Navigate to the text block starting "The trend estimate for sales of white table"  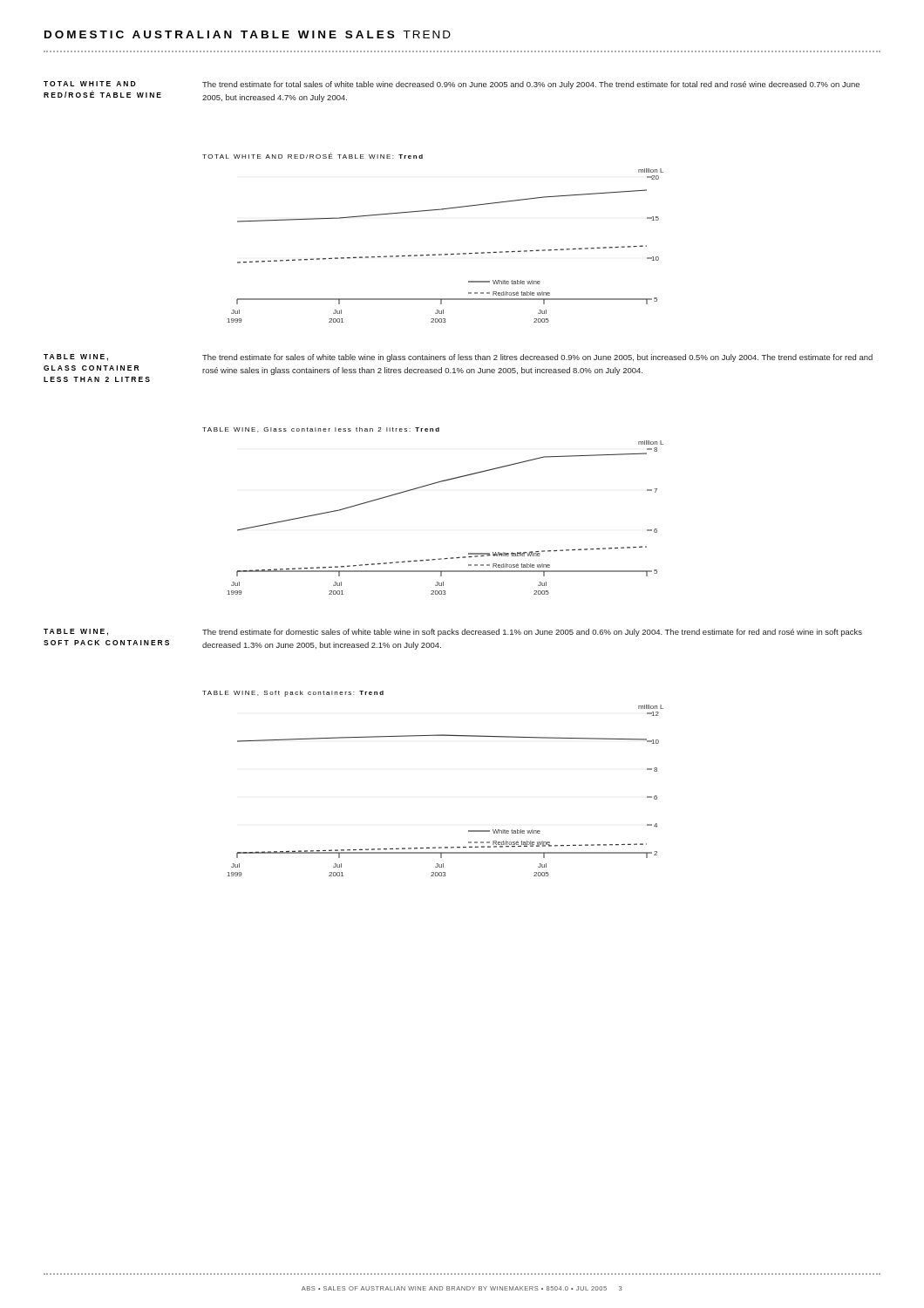click(x=538, y=363)
